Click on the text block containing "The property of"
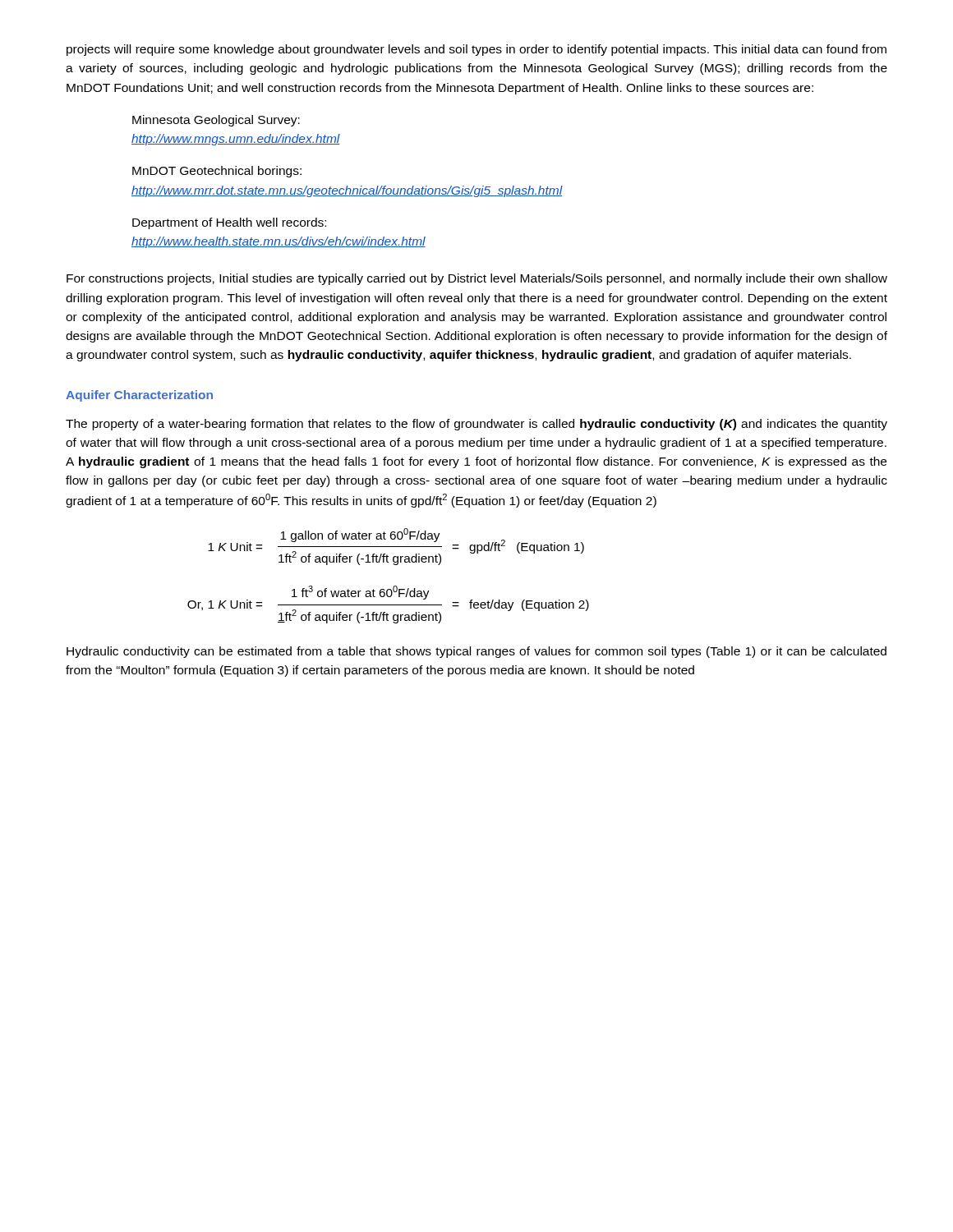953x1232 pixels. pos(476,462)
